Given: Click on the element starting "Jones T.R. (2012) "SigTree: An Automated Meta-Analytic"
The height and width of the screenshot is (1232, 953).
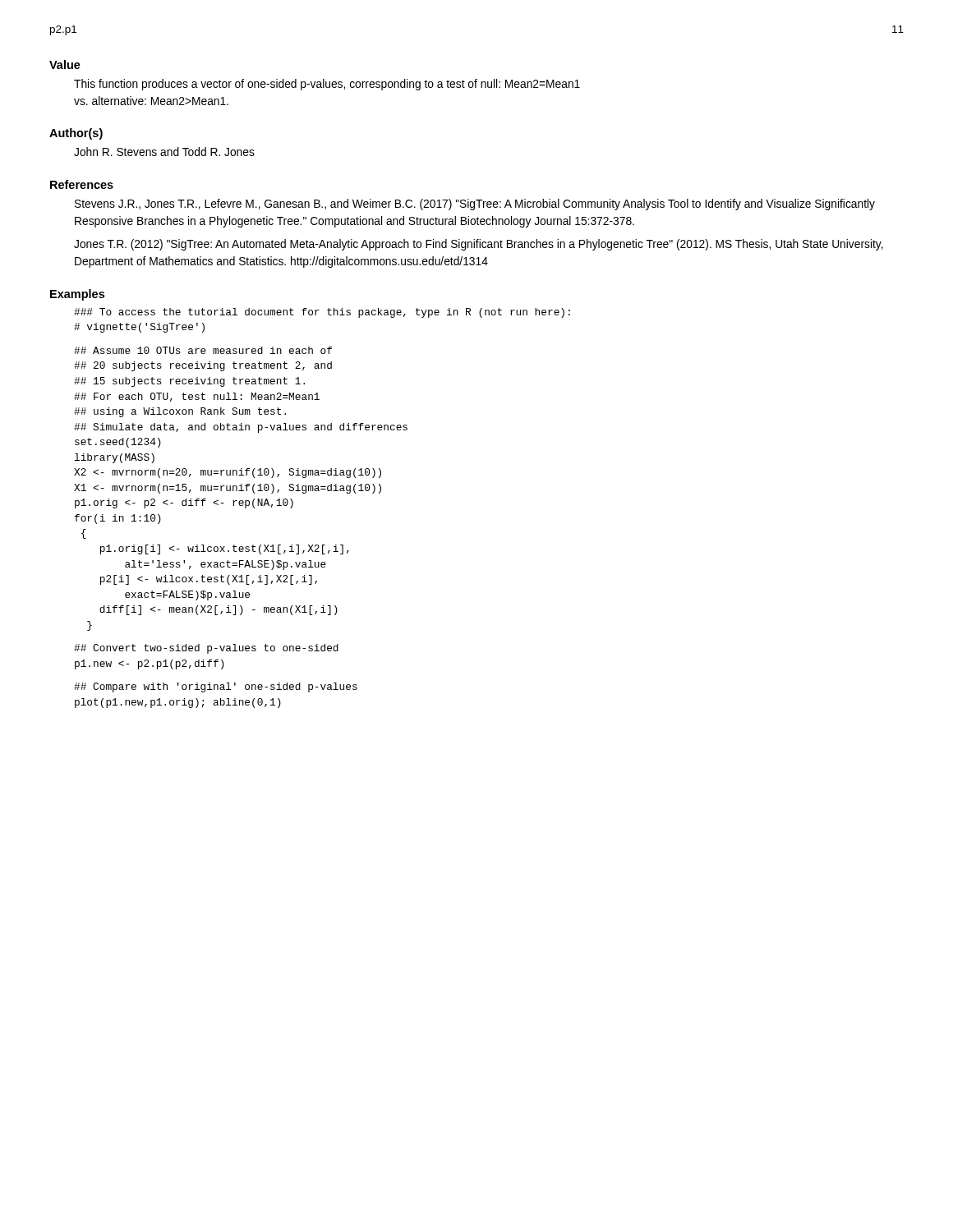Looking at the screenshot, I should [479, 253].
